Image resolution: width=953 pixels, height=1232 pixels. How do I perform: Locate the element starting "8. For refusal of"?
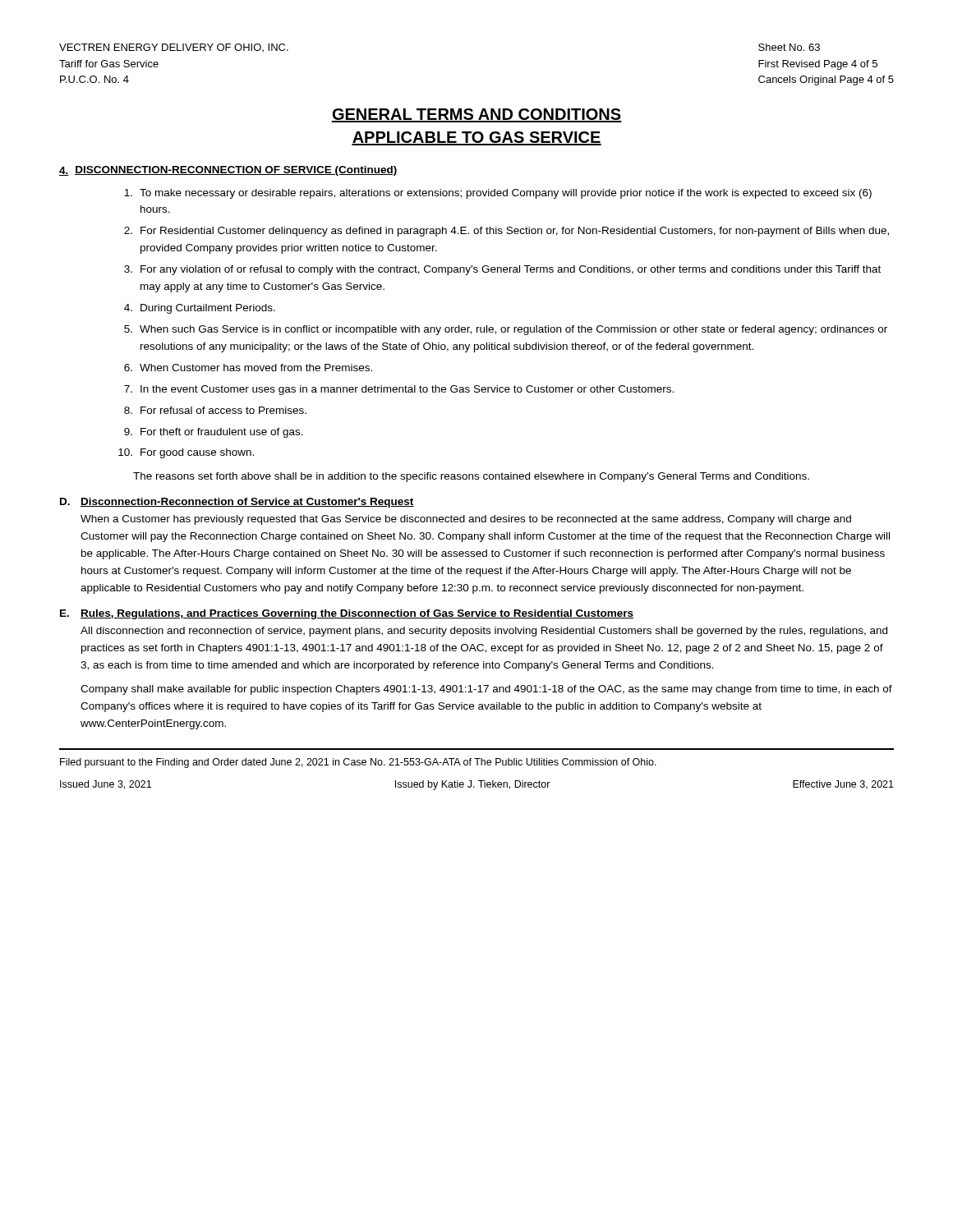tap(215, 410)
